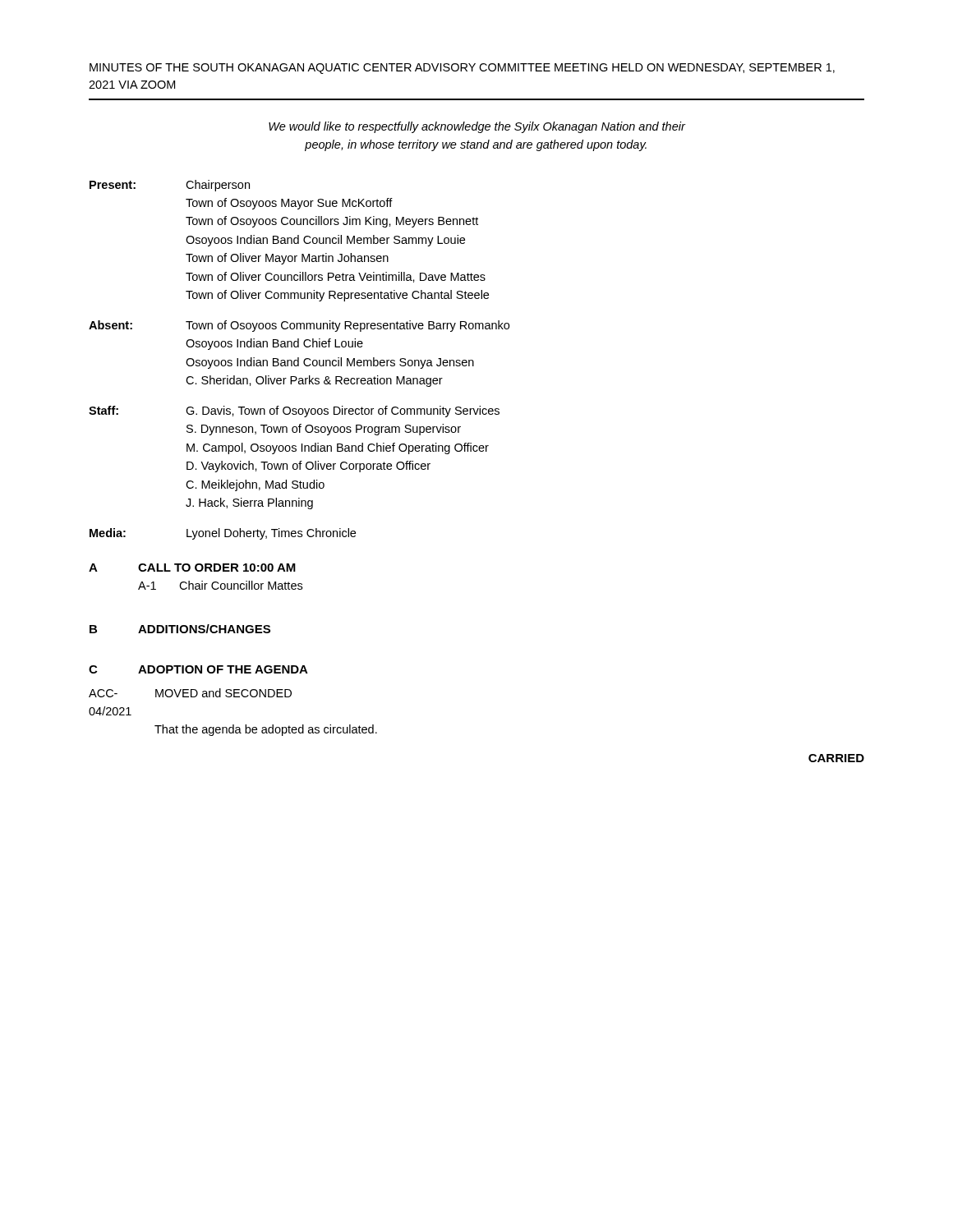The height and width of the screenshot is (1232, 953).
Task: Where is the section header that starts "A CALL TO ORDER"?
Action: (192, 567)
